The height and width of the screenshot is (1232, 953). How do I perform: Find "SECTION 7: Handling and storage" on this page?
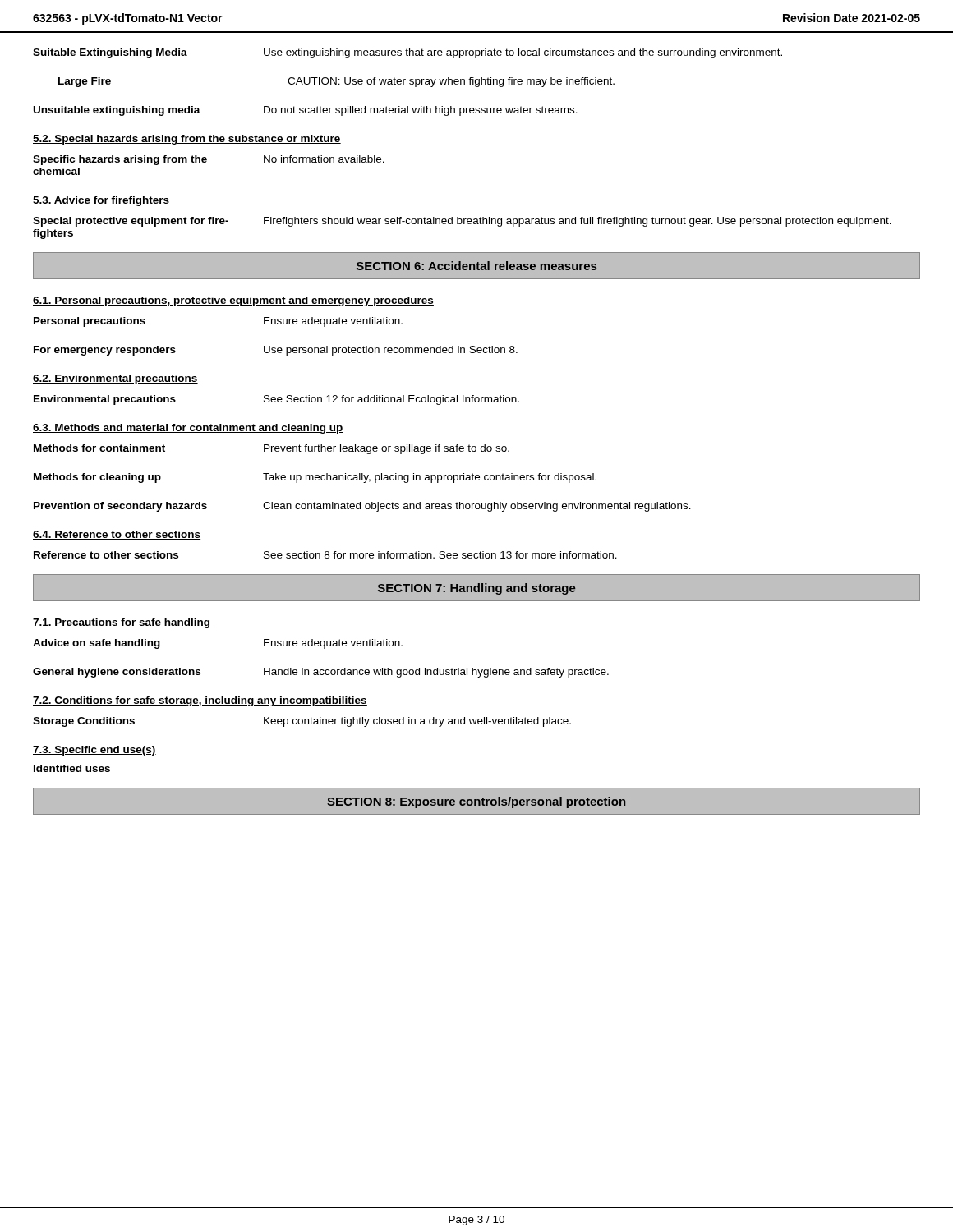tap(476, 588)
